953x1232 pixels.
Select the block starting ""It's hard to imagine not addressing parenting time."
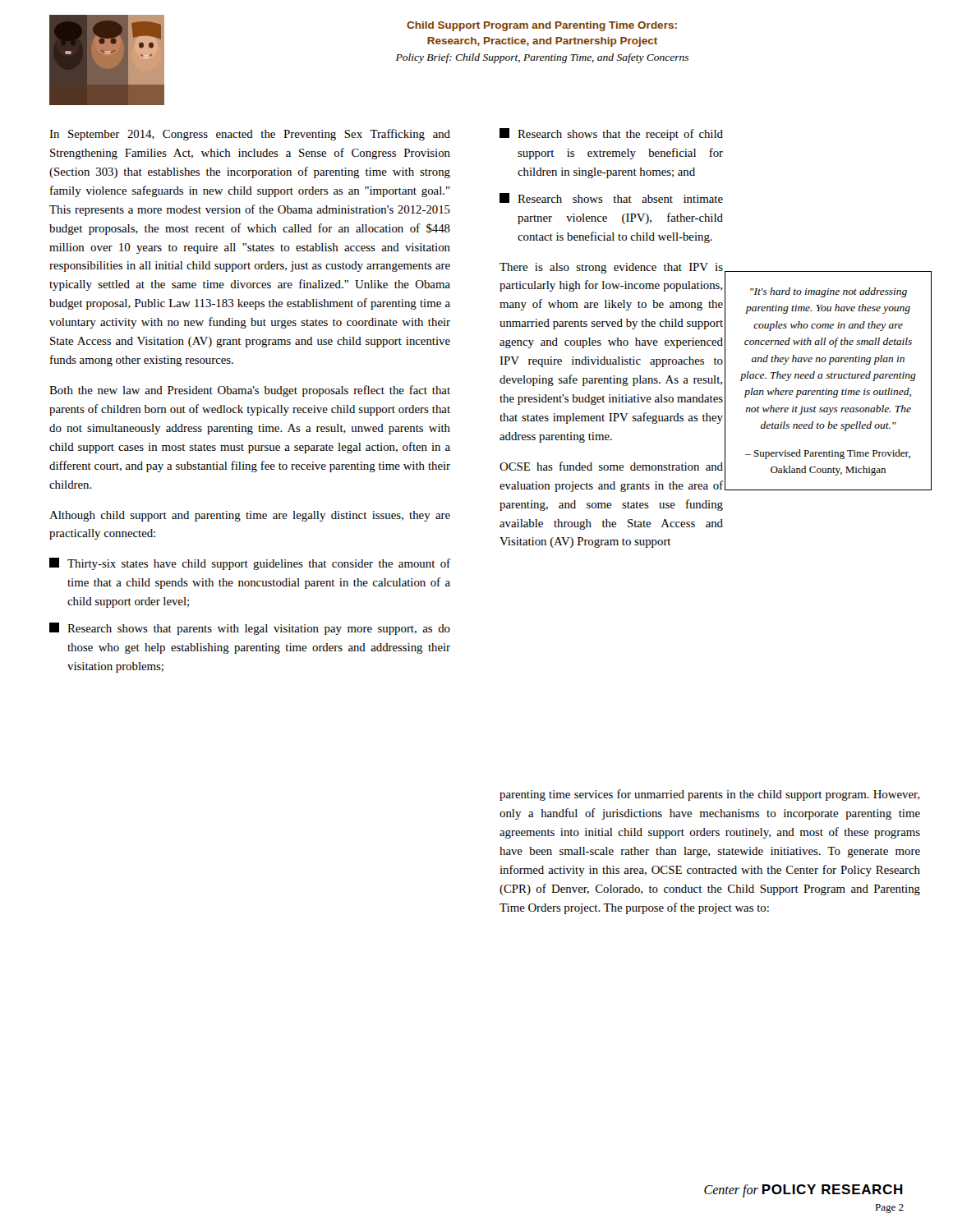[828, 381]
